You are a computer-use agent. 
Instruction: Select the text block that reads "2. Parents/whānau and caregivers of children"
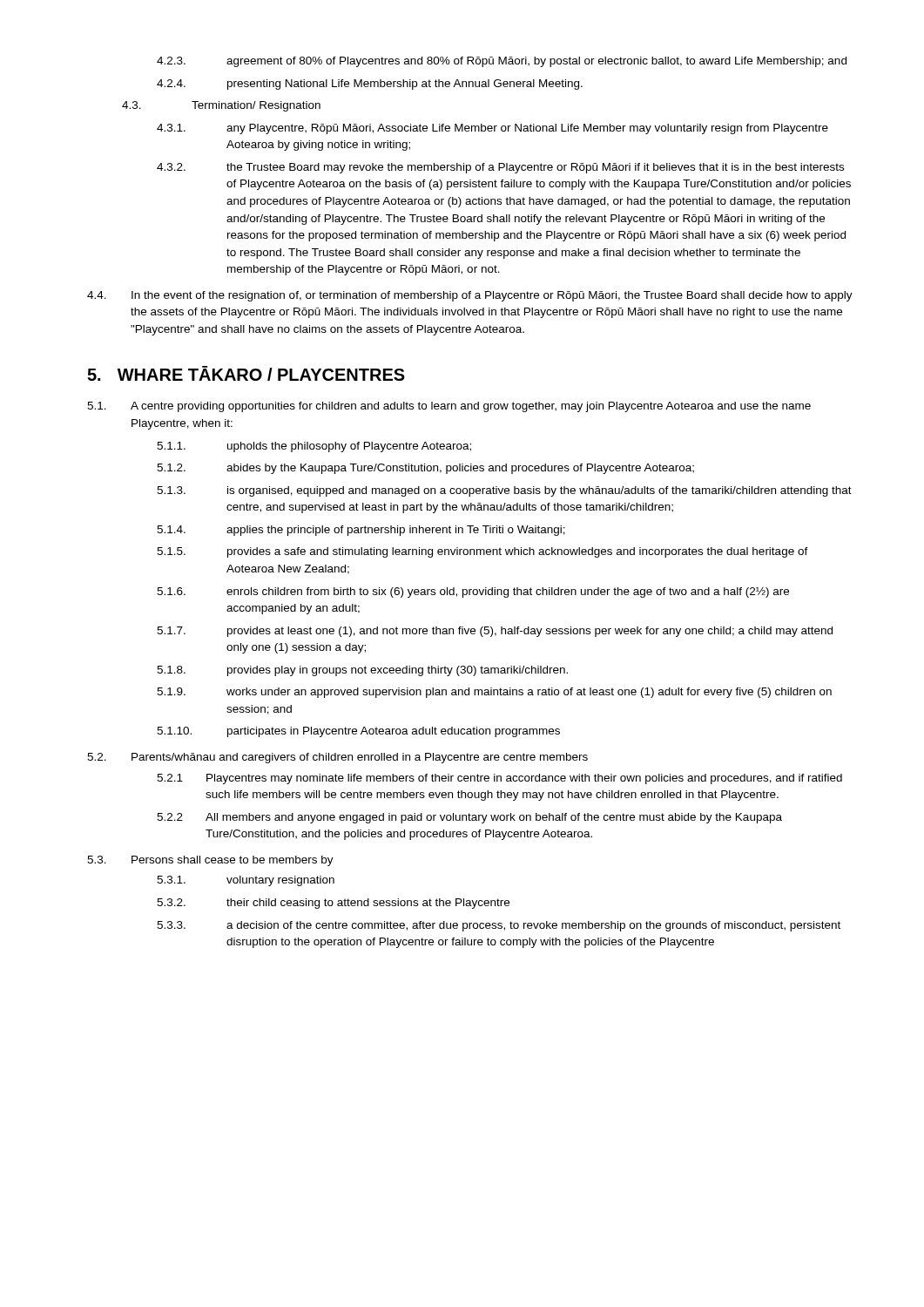click(470, 757)
